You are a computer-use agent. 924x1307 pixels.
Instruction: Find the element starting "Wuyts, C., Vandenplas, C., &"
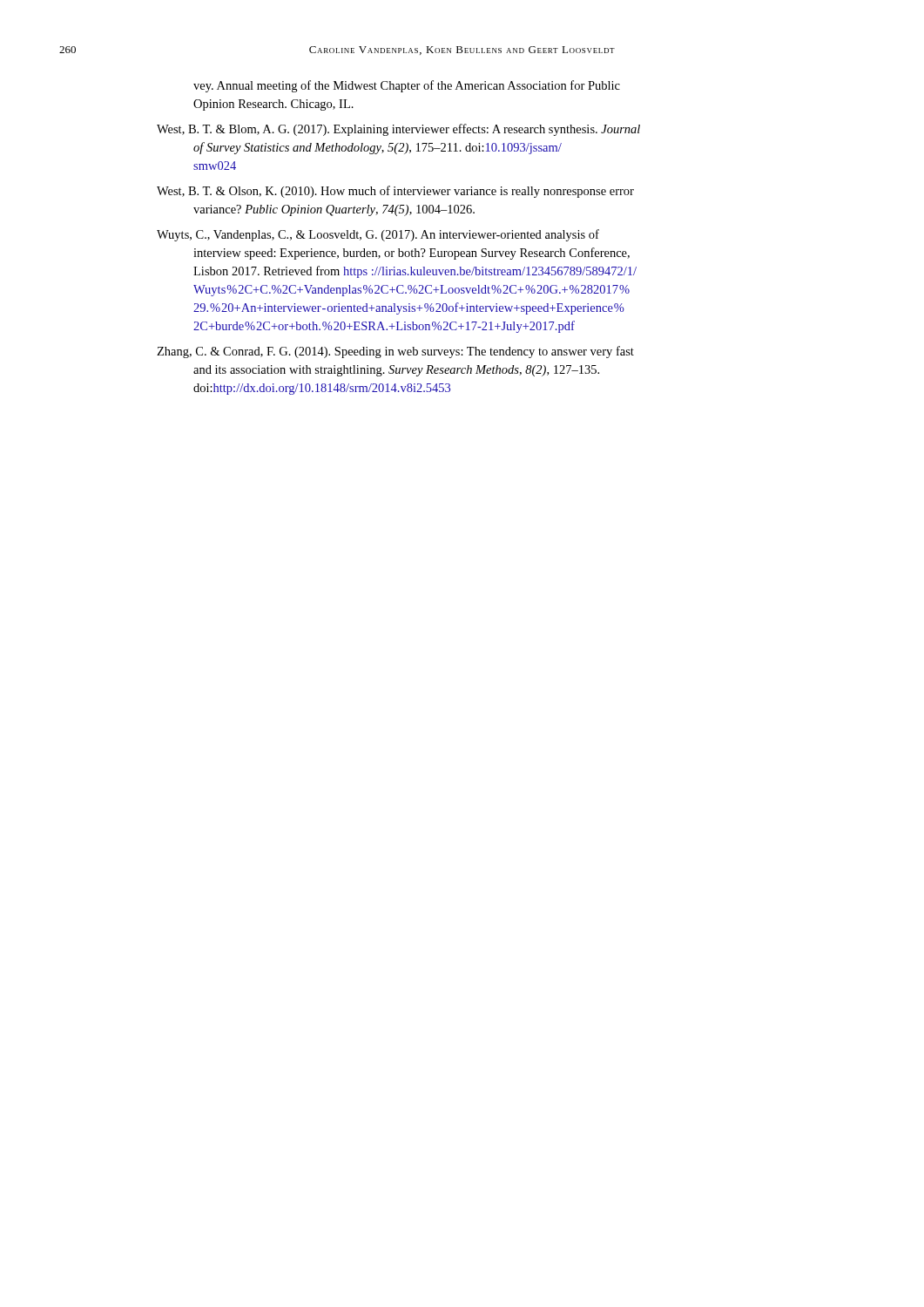397,280
